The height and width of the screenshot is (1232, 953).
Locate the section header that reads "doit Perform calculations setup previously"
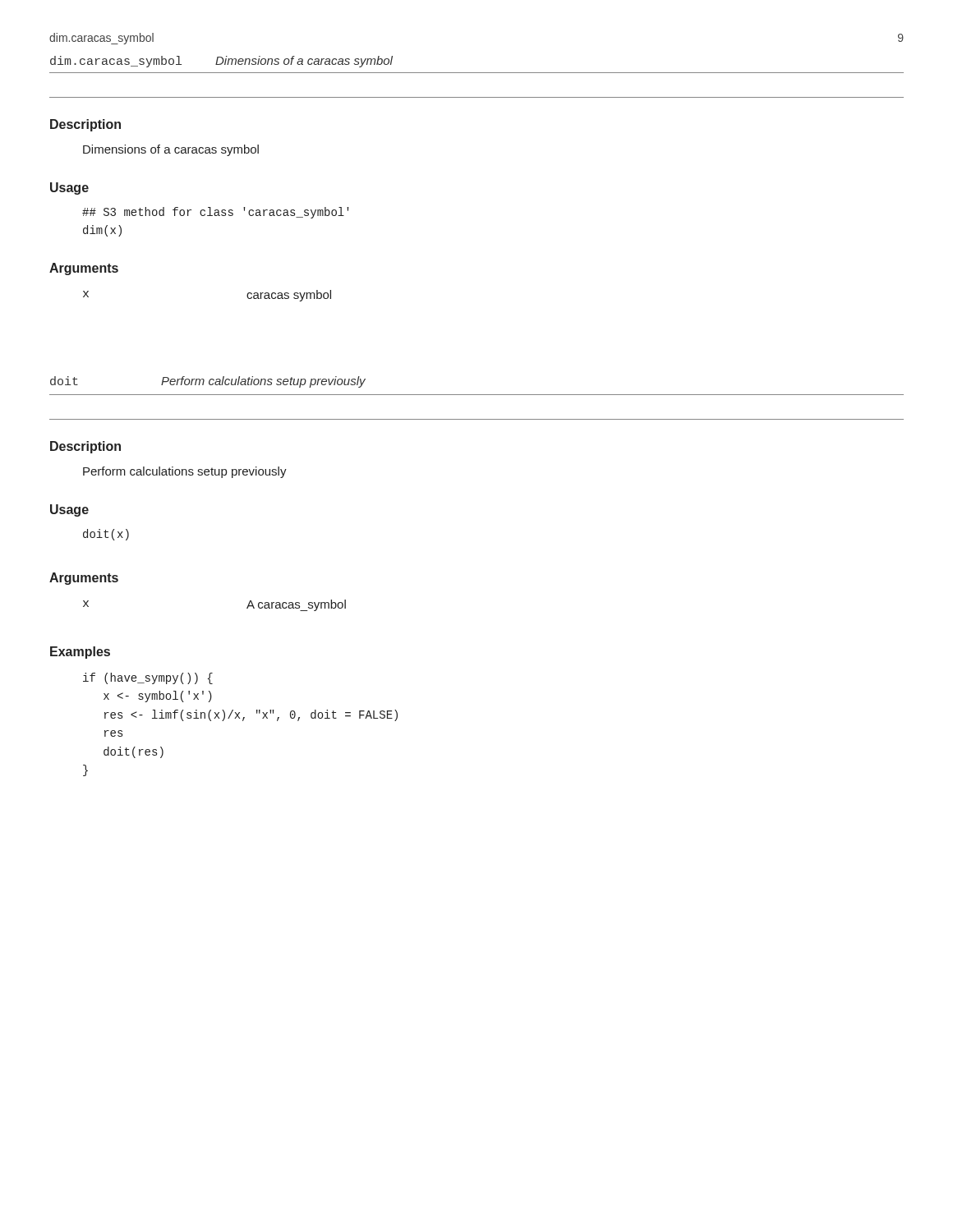pos(207,381)
